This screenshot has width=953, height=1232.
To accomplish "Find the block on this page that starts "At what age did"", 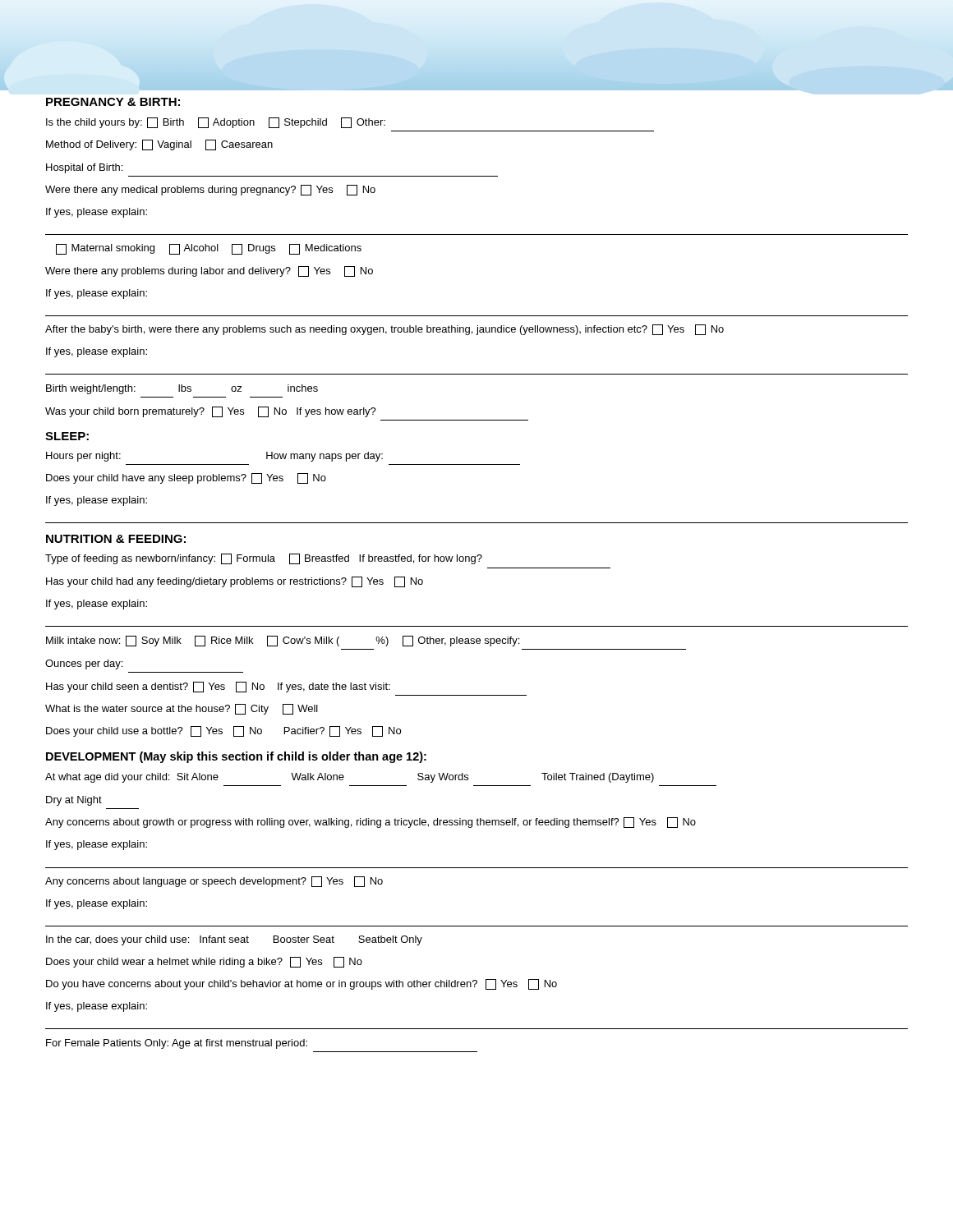I will point(381,777).
